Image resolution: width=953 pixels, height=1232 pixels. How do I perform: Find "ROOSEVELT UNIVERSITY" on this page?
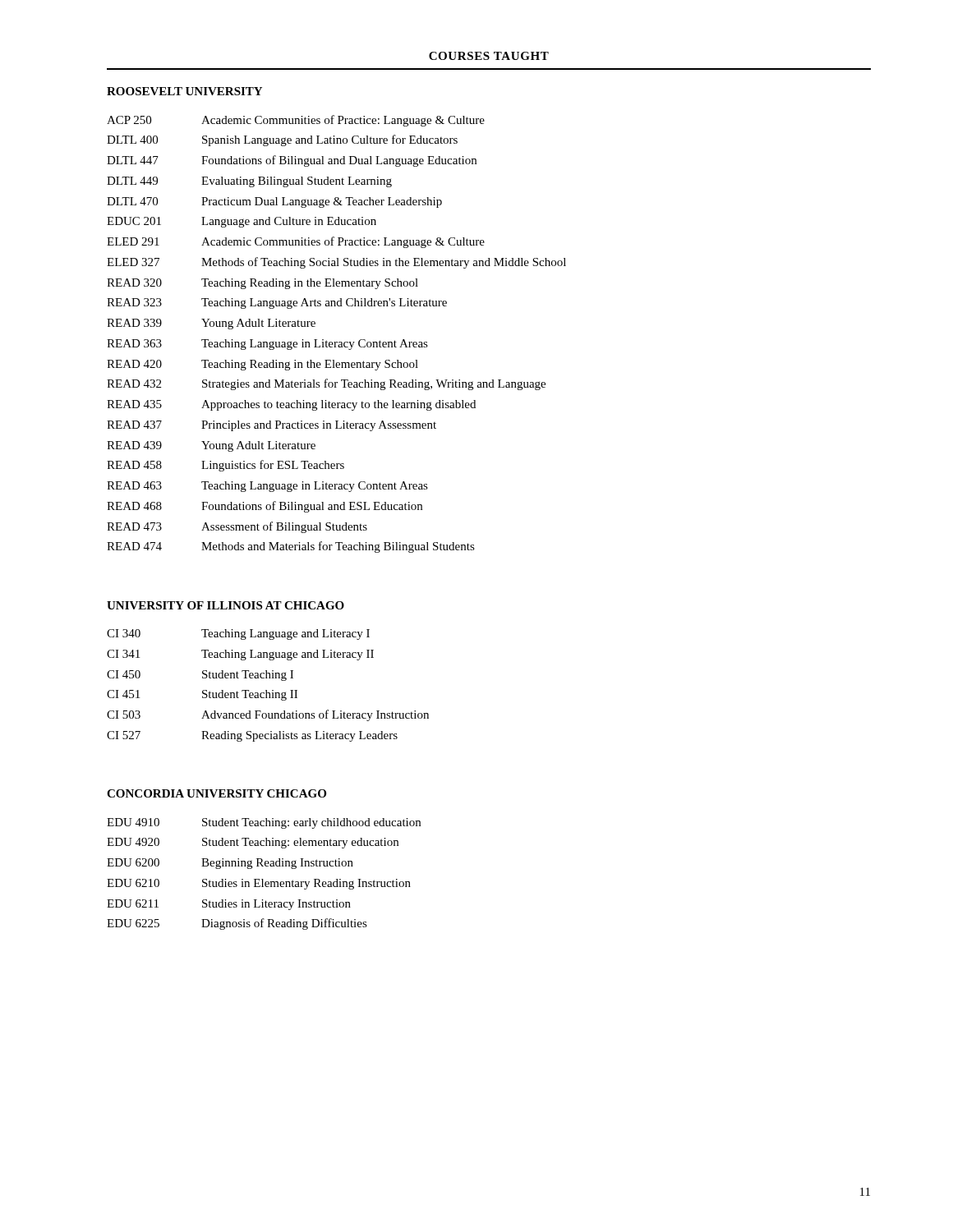click(x=185, y=91)
